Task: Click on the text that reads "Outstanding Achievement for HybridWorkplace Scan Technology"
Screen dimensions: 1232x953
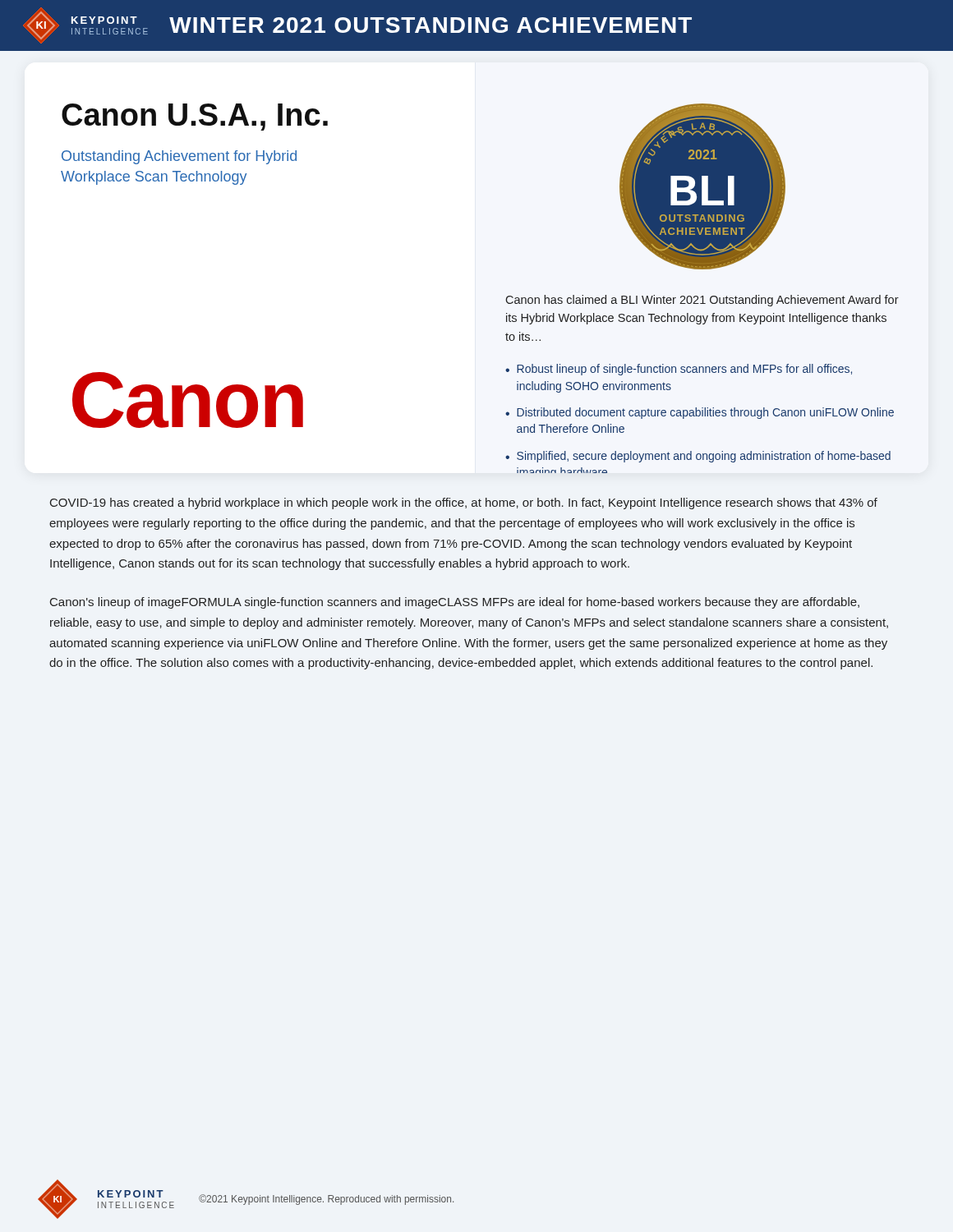Action: click(179, 166)
